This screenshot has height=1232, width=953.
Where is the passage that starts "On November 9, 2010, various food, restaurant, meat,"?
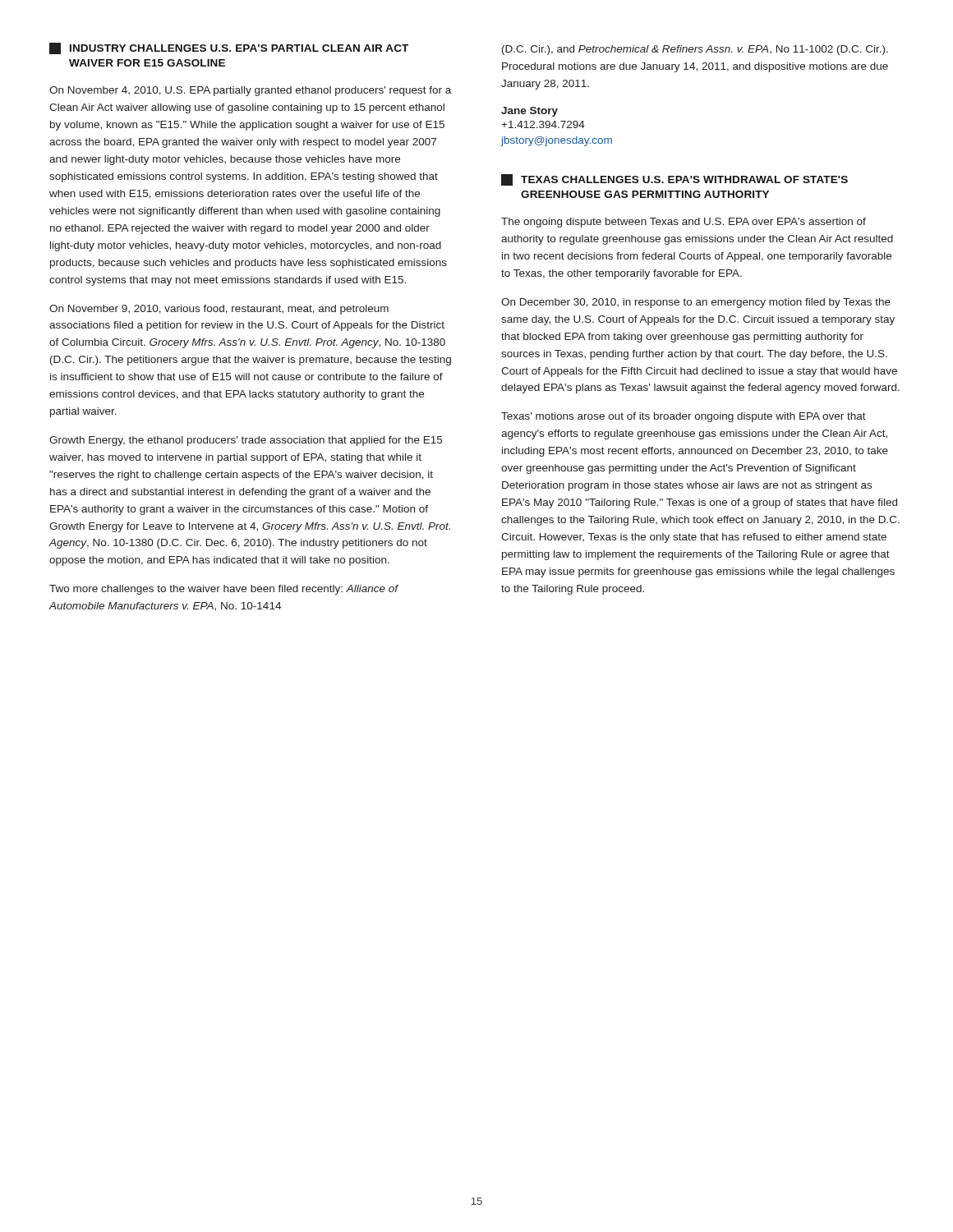click(x=250, y=360)
